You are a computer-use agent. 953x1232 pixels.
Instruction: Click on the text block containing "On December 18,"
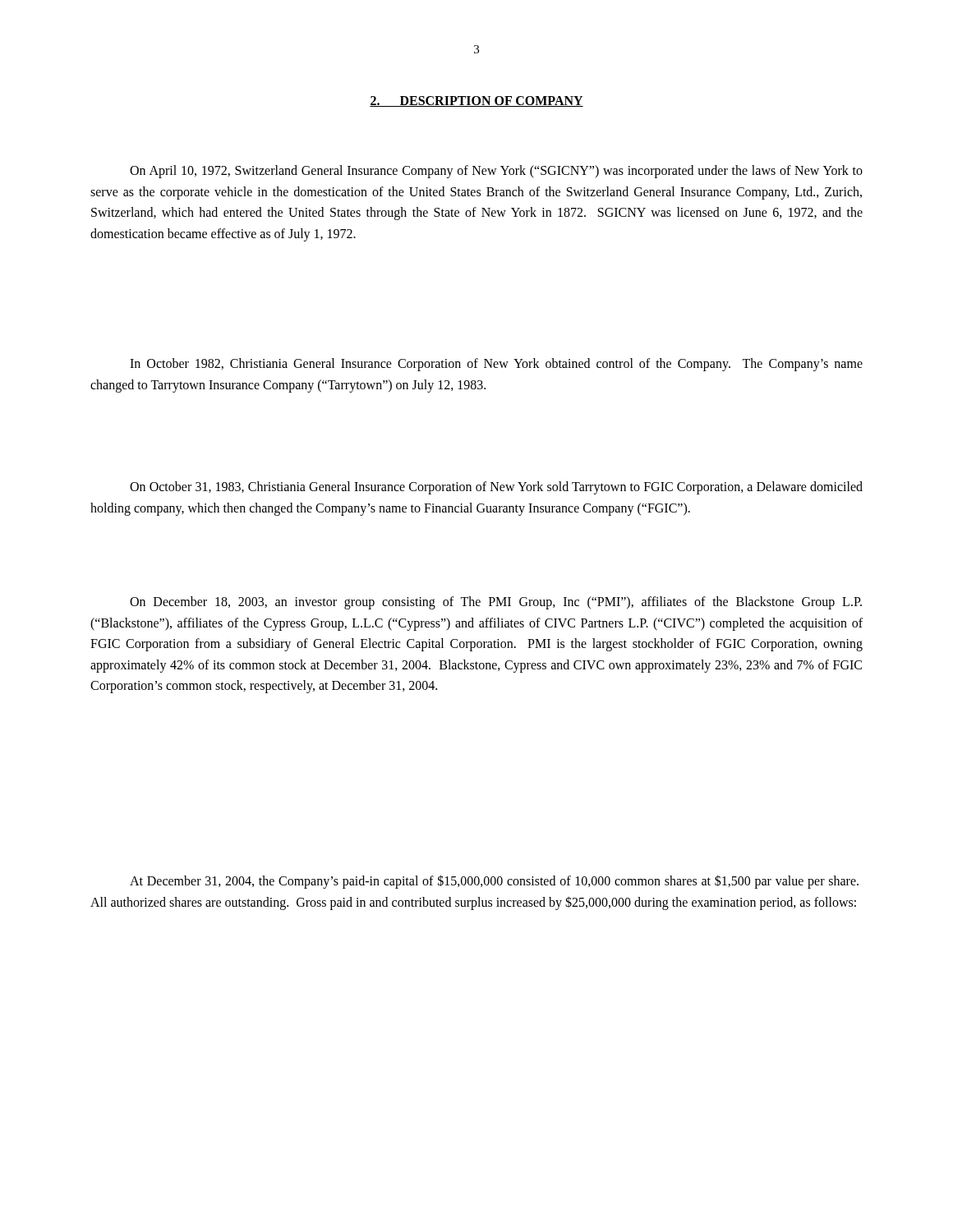coord(476,644)
